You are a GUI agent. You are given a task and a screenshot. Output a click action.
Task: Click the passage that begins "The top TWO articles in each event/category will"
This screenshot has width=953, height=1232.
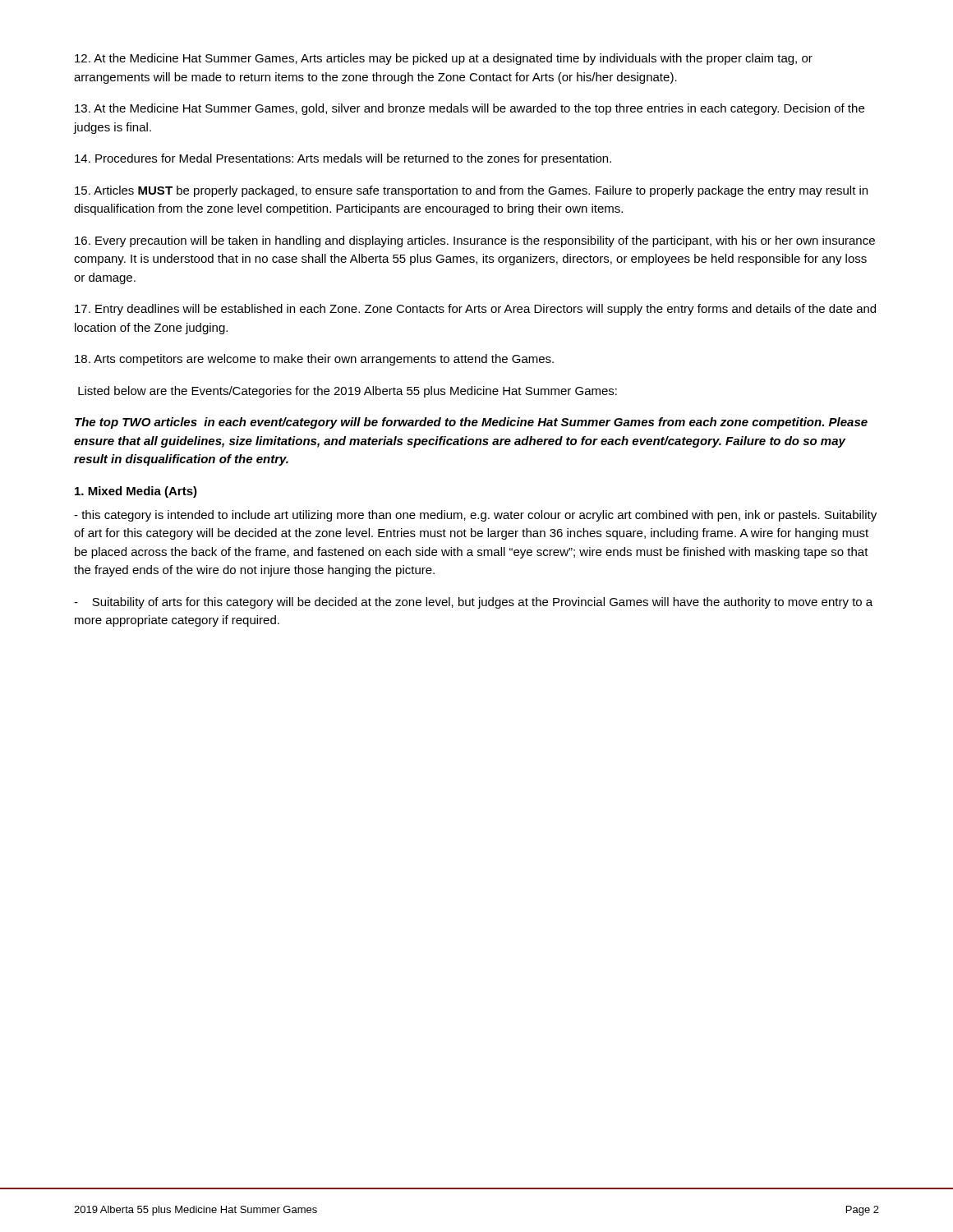coord(471,440)
